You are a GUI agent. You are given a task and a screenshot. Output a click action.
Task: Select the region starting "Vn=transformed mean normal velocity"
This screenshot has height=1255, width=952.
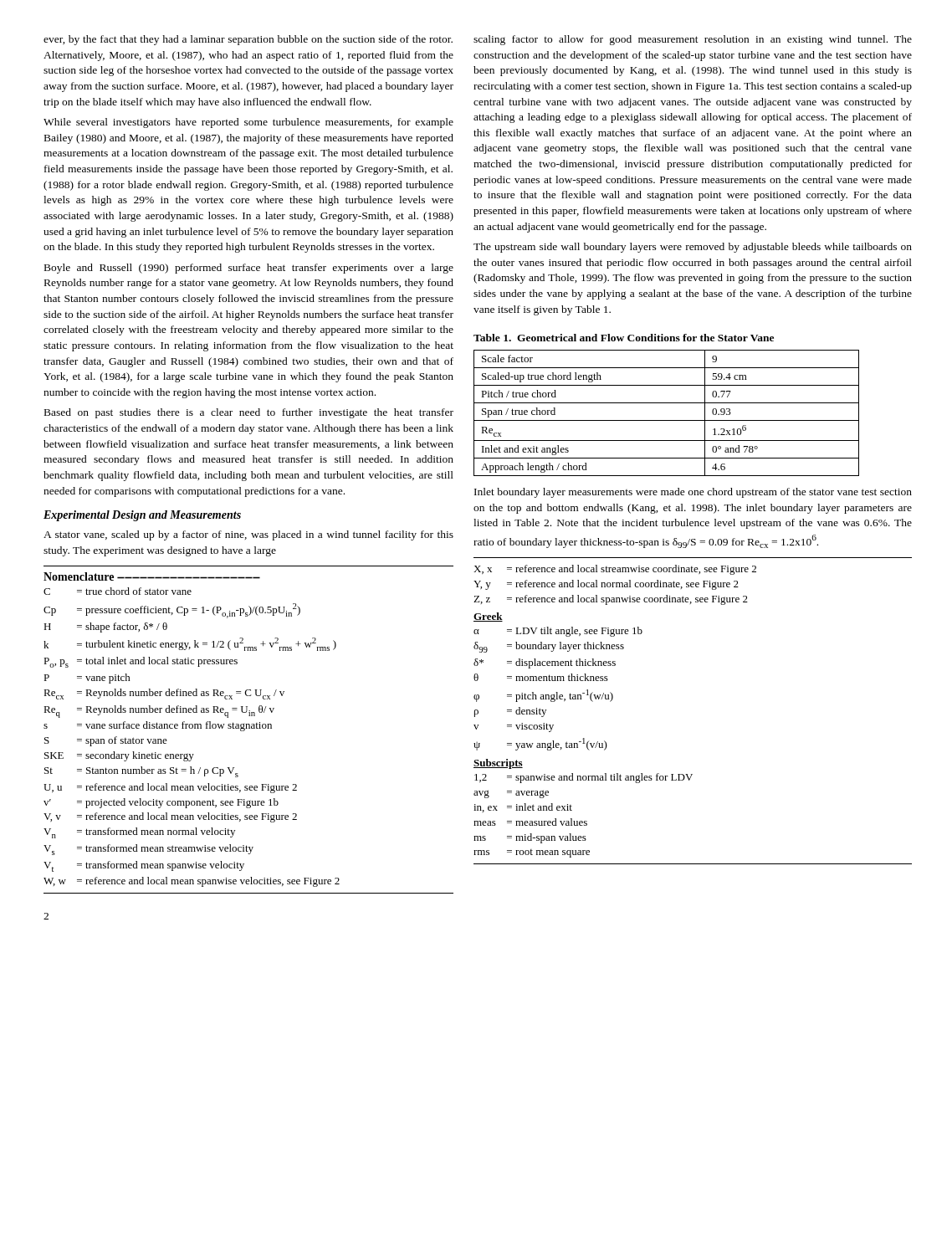[139, 833]
